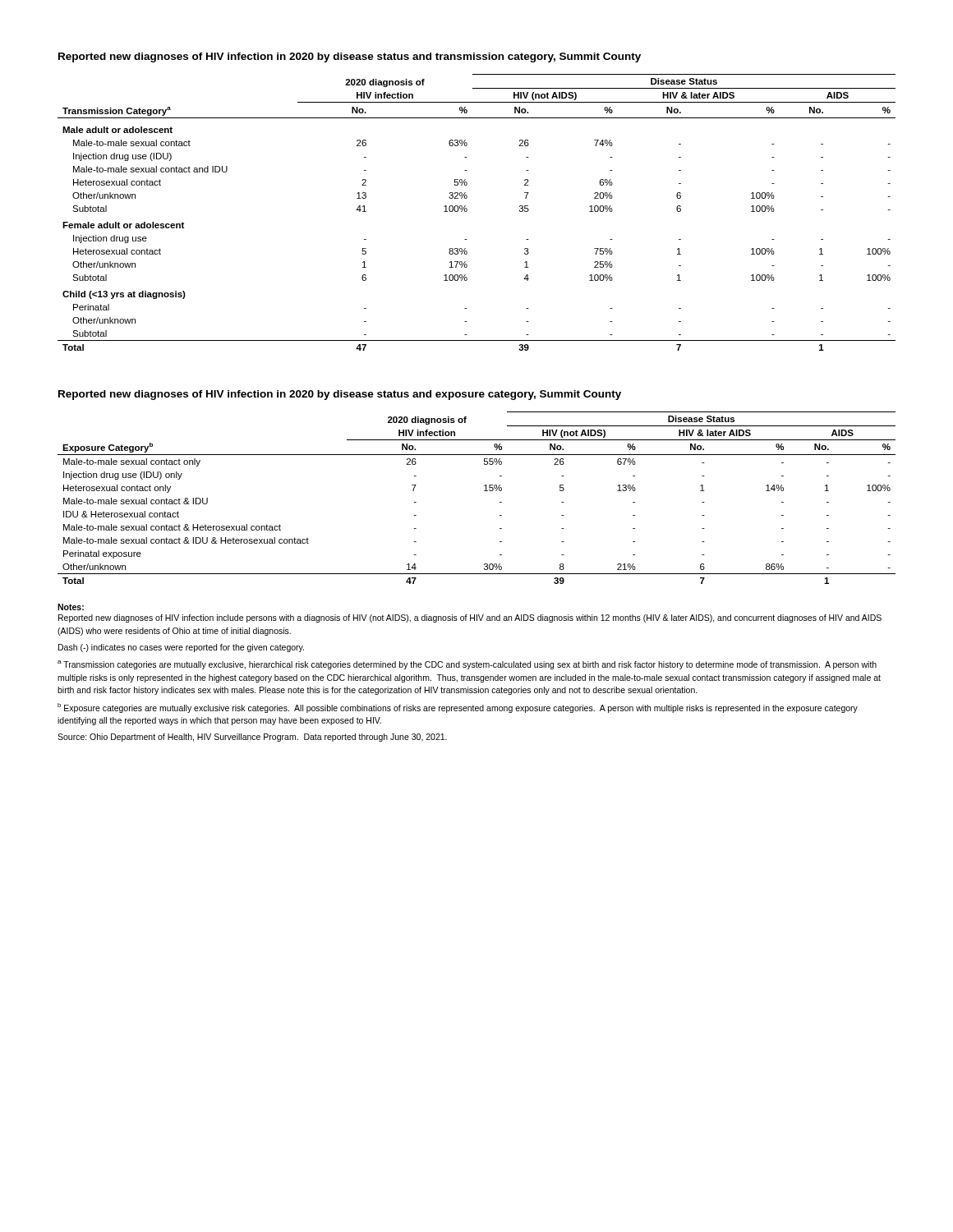This screenshot has width=953, height=1232.
Task: Select the region starting "a Transmission categories are mutually exclusive, hierarchical risk"
Action: [469, 677]
